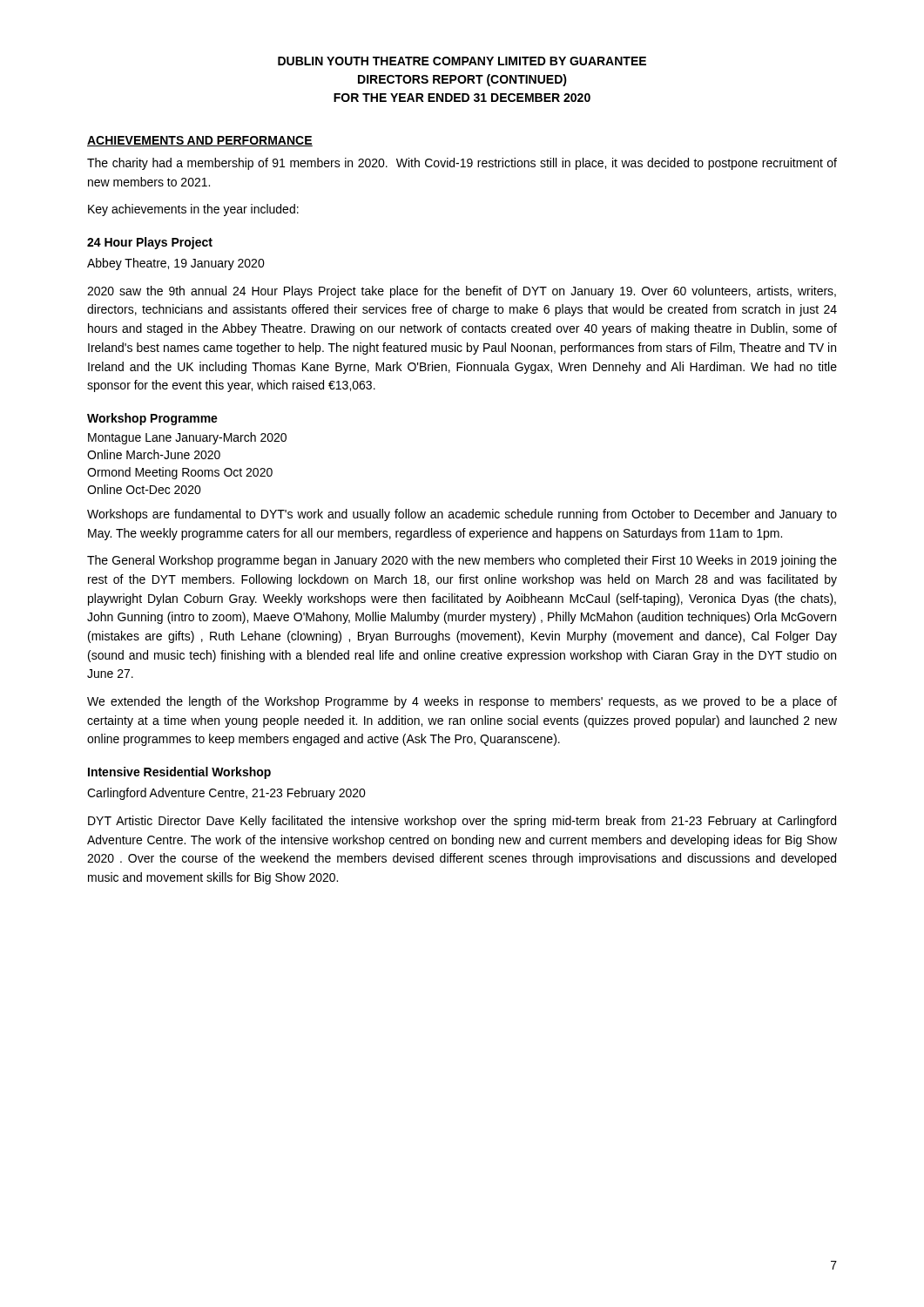
Task: Find "Workshop Programme" on this page
Action: (x=152, y=418)
